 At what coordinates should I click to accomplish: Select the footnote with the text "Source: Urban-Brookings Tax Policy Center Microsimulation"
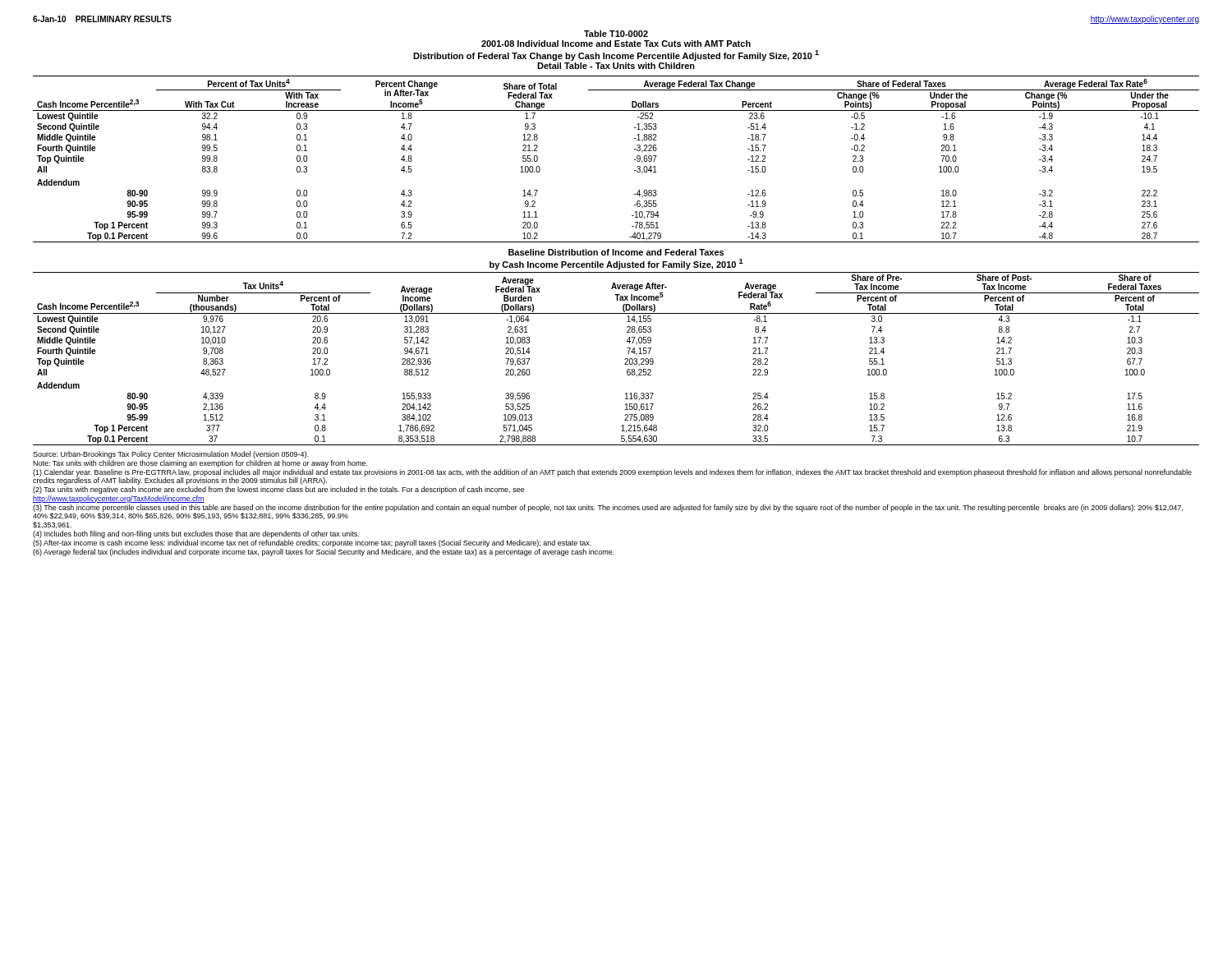(171, 454)
